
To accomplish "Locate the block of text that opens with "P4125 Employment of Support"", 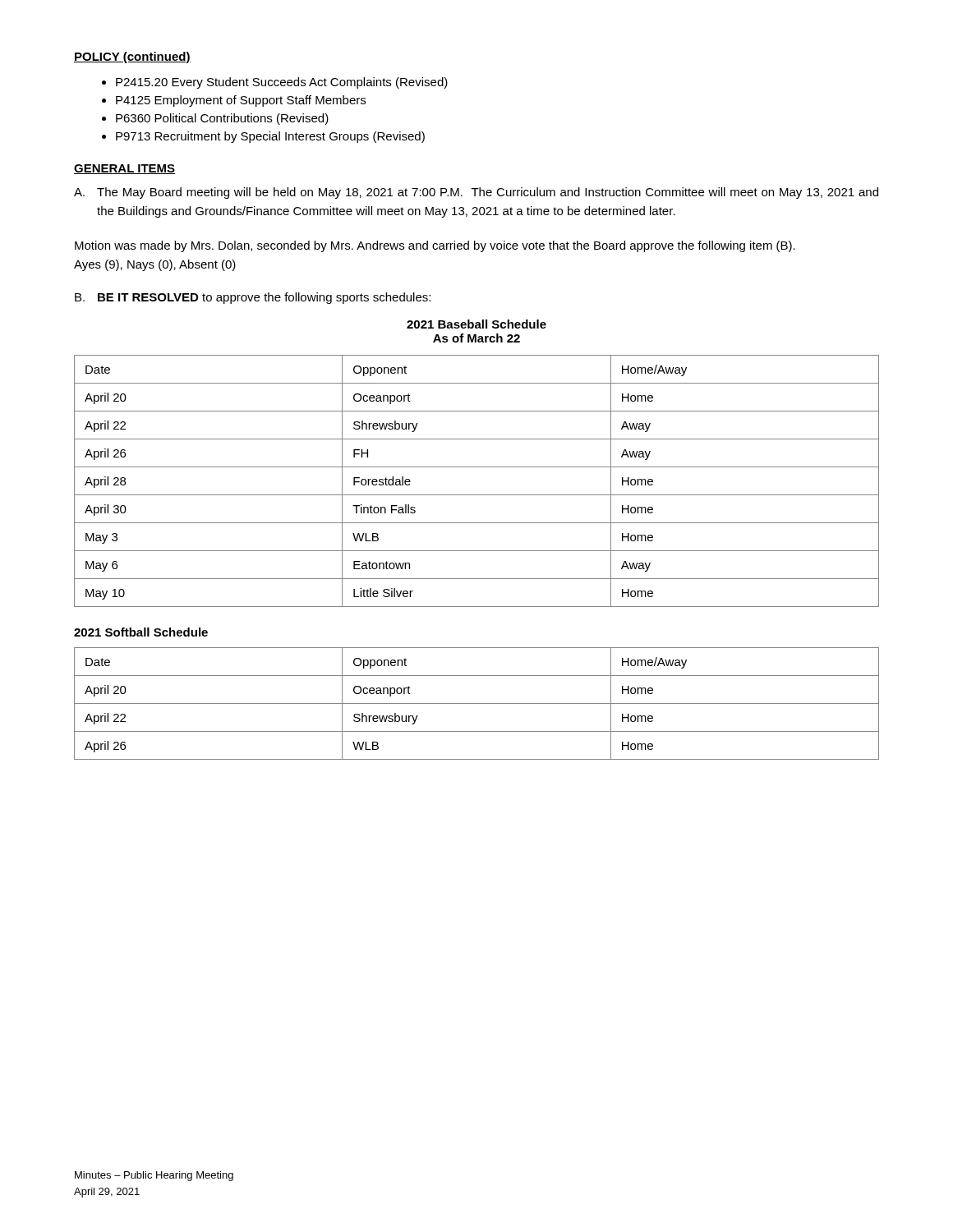I will pyautogui.click(x=241, y=100).
